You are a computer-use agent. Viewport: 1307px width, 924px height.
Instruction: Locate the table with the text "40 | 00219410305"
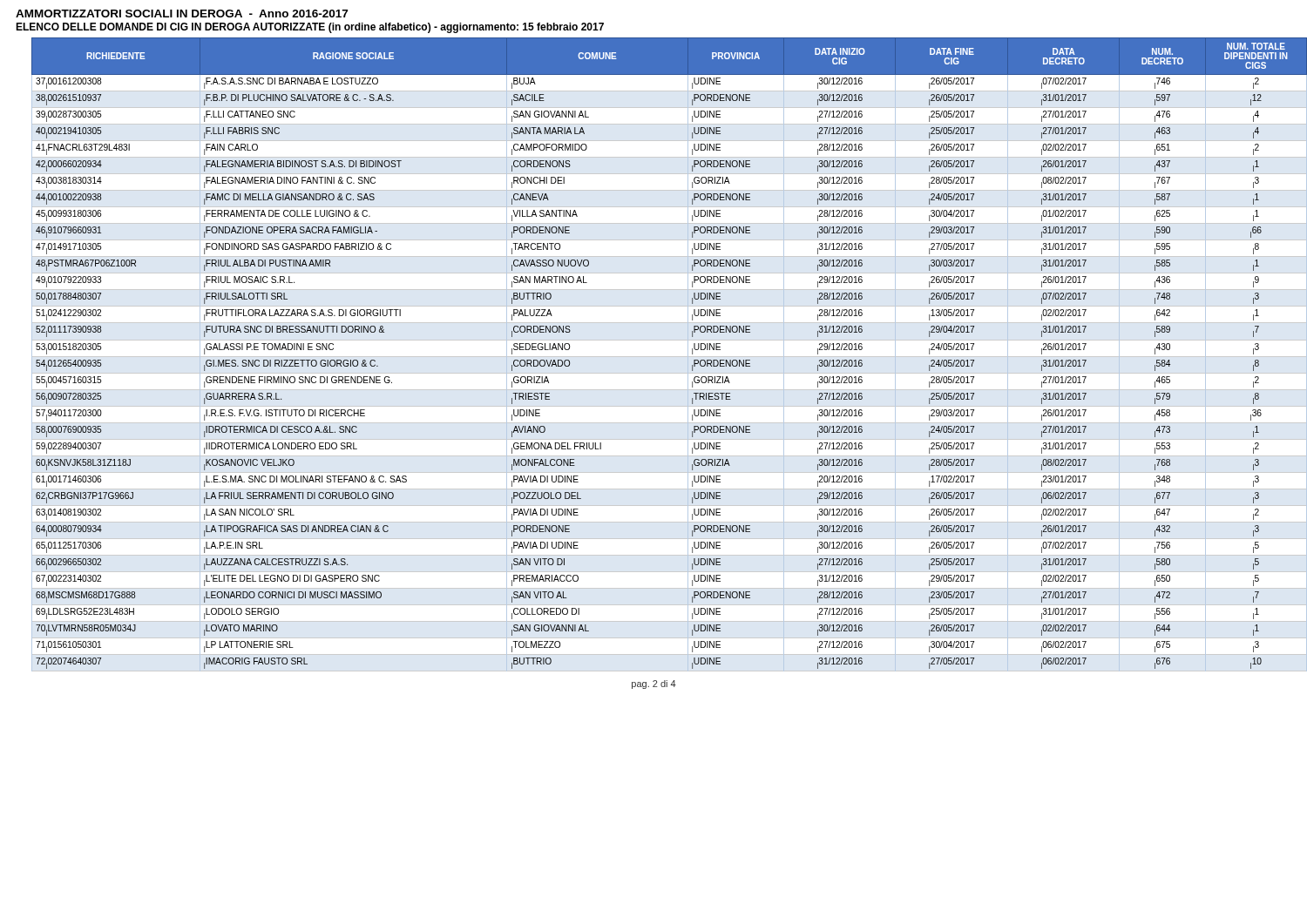654,354
